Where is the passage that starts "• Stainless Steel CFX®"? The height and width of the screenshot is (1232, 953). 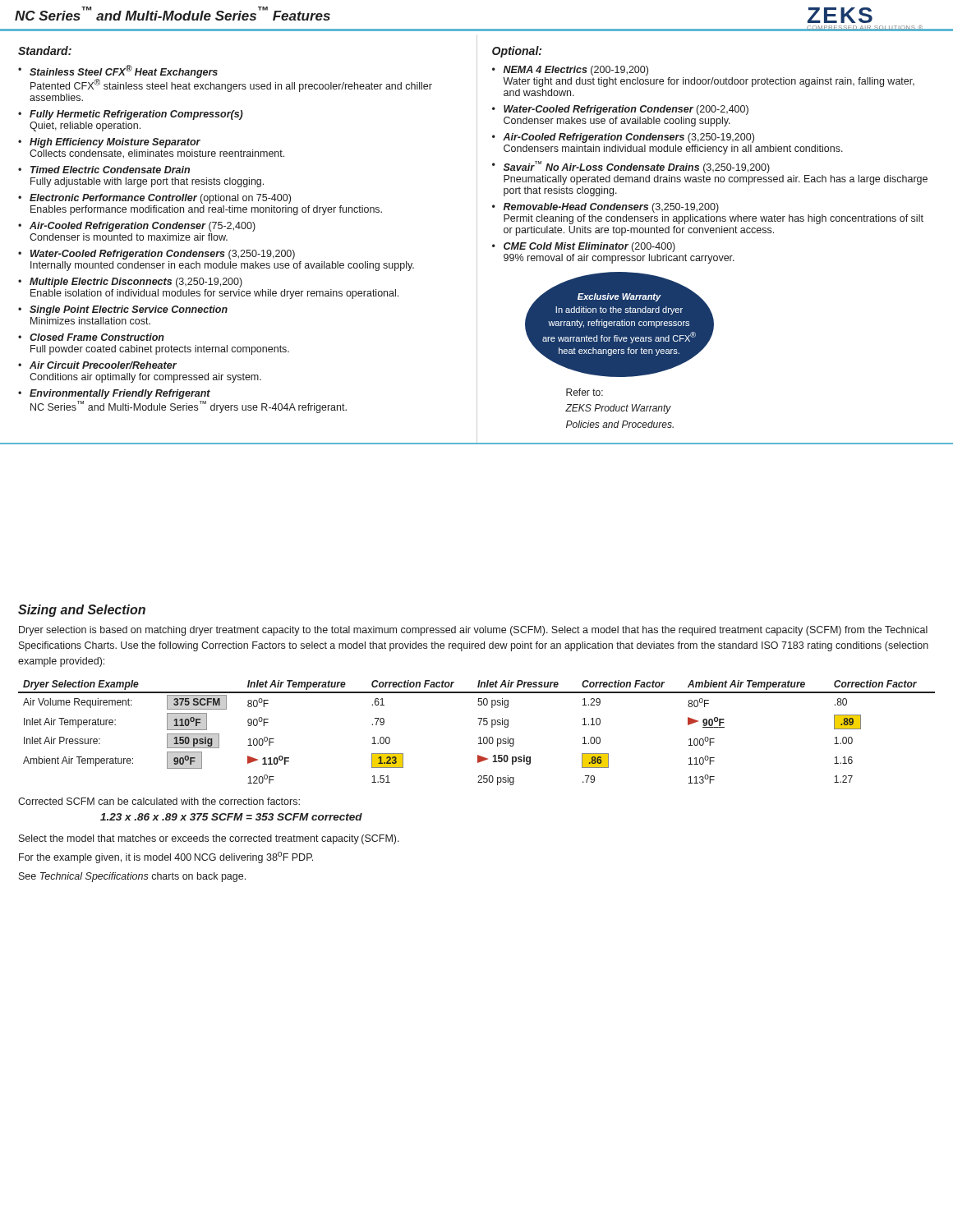click(x=225, y=84)
